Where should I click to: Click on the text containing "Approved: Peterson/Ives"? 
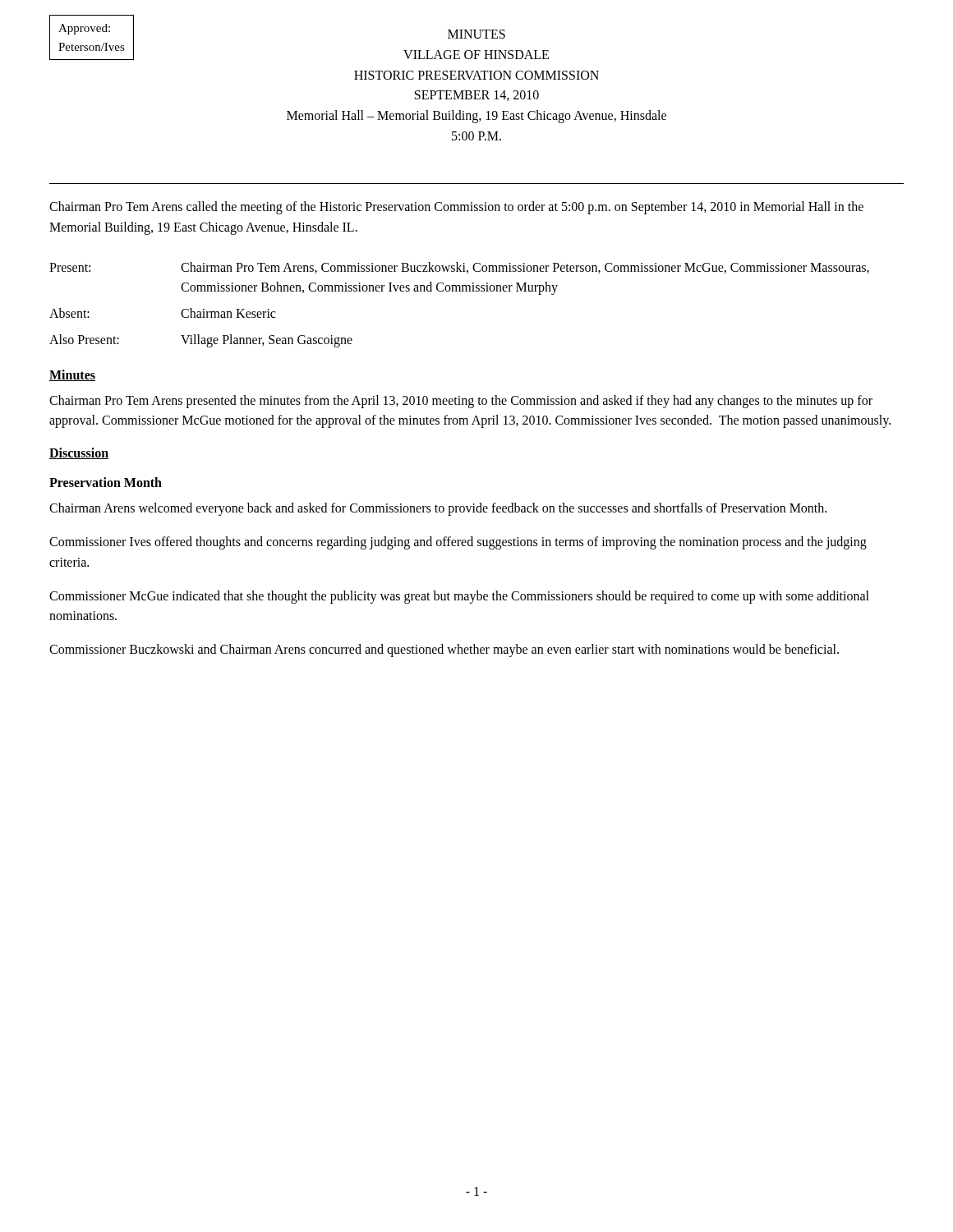[x=92, y=37]
